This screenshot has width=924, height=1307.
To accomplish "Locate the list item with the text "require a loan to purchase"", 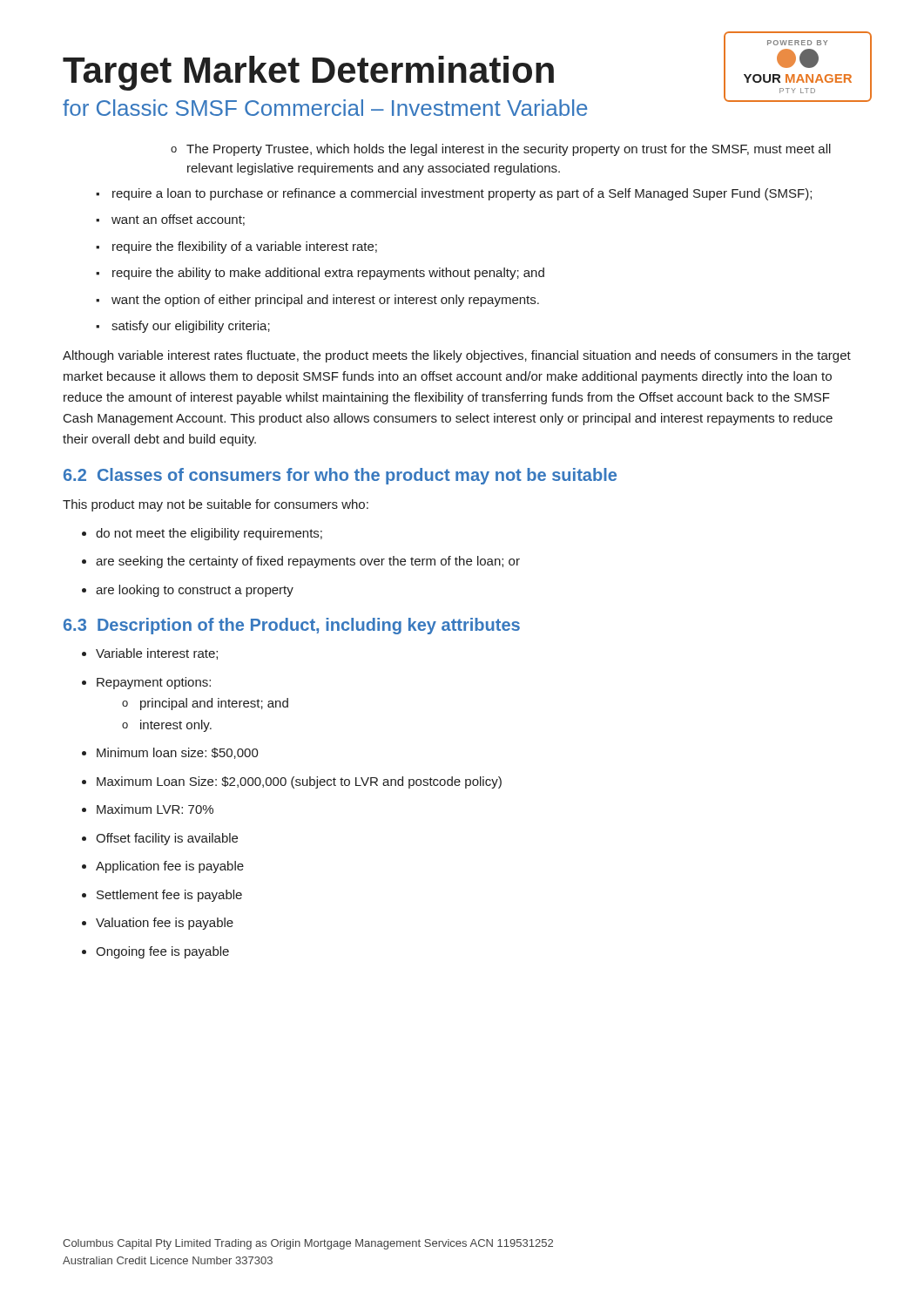I will click(x=462, y=194).
